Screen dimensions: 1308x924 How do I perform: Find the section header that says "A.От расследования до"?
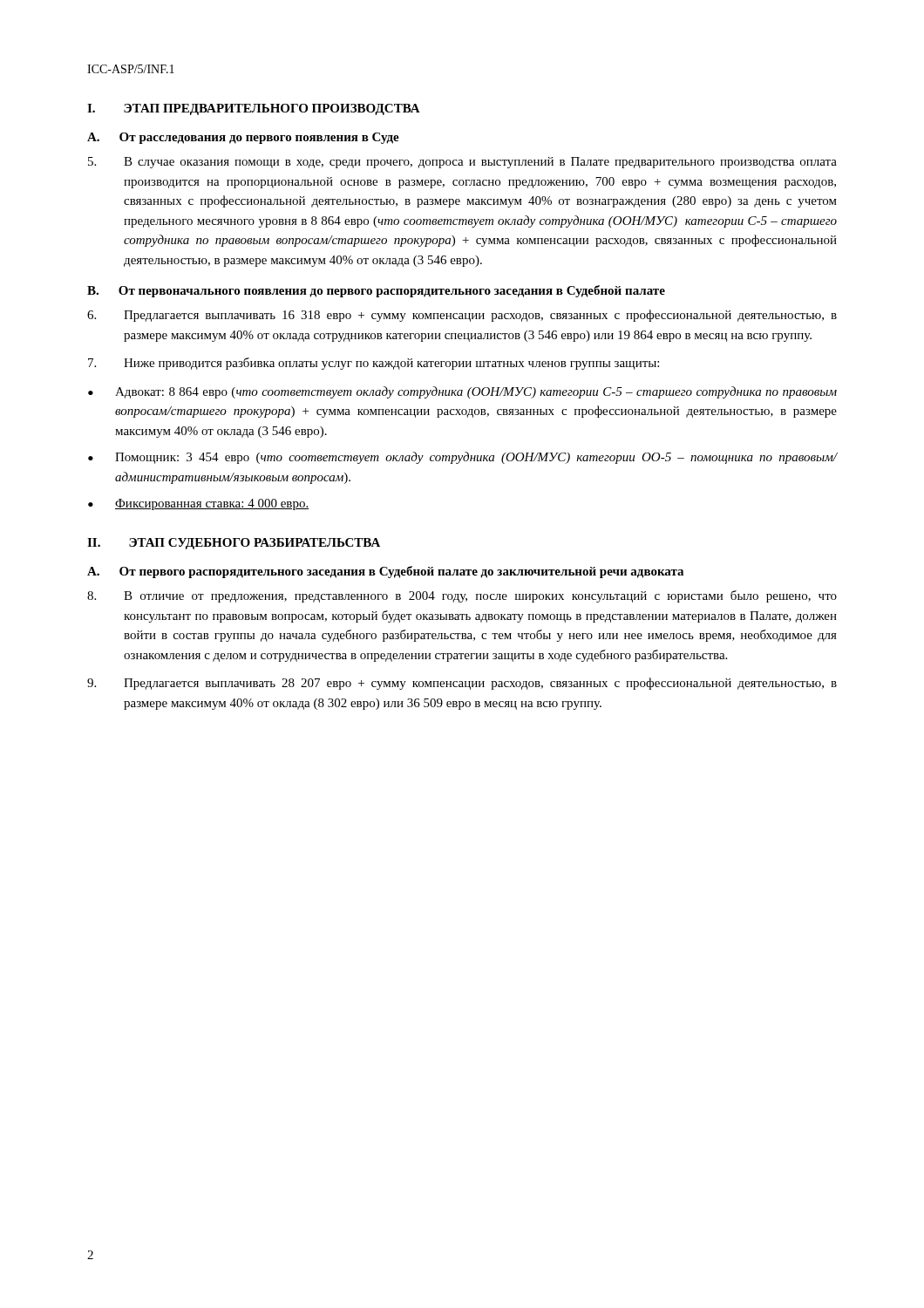[243, 137]
